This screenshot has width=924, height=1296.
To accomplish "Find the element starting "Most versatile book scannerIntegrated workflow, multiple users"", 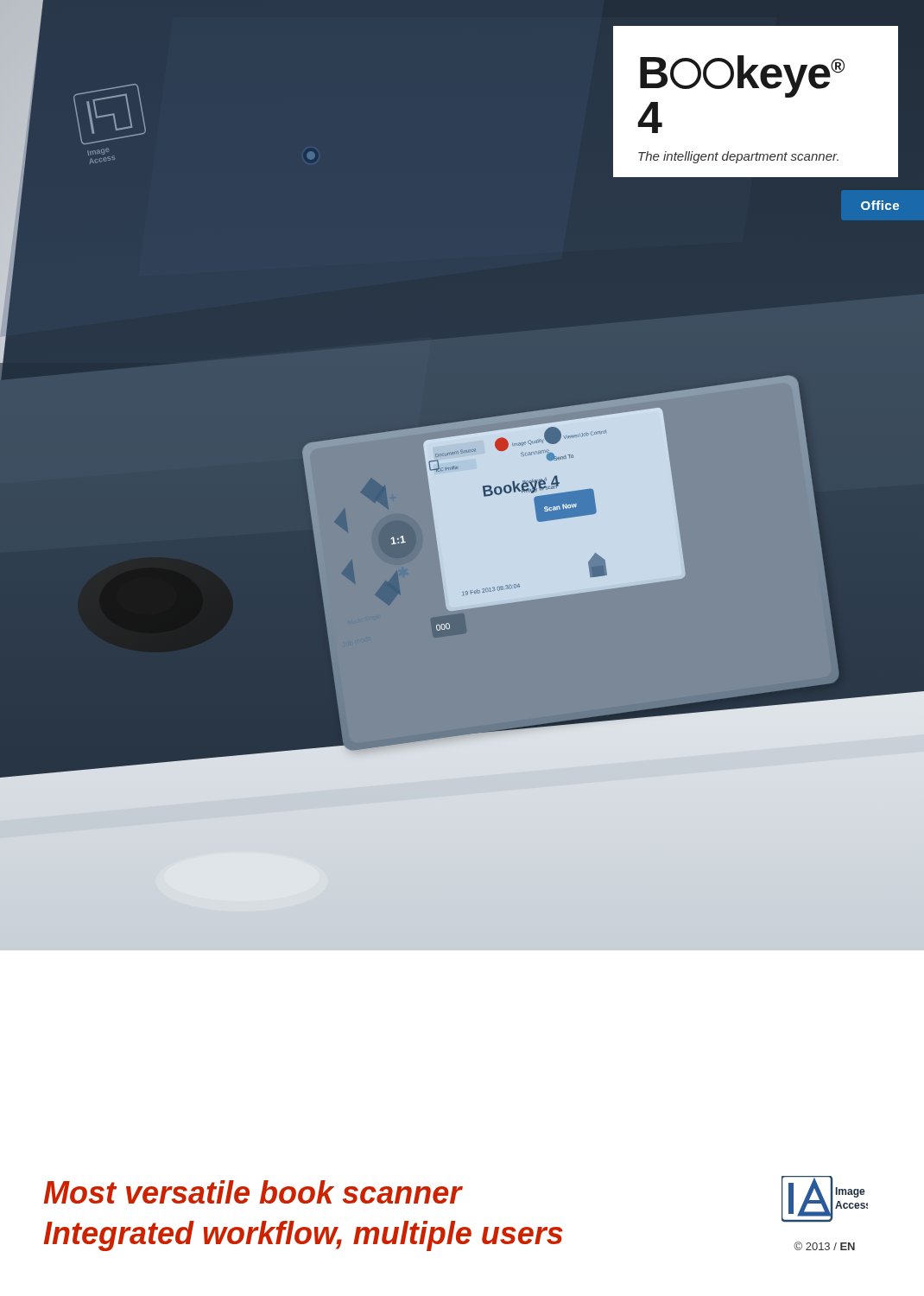I will 303,1213.
